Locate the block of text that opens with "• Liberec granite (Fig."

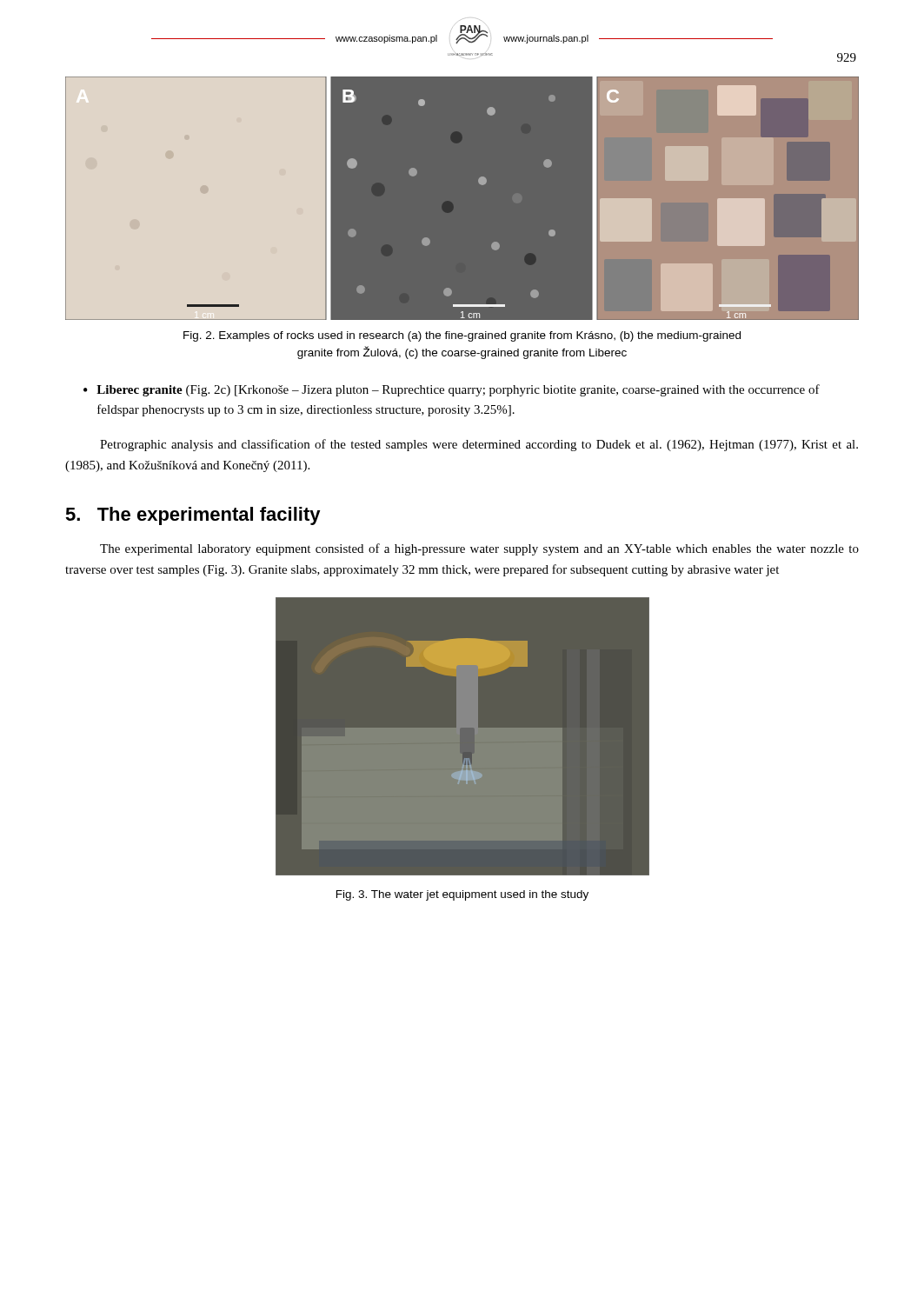coord(471,400)
